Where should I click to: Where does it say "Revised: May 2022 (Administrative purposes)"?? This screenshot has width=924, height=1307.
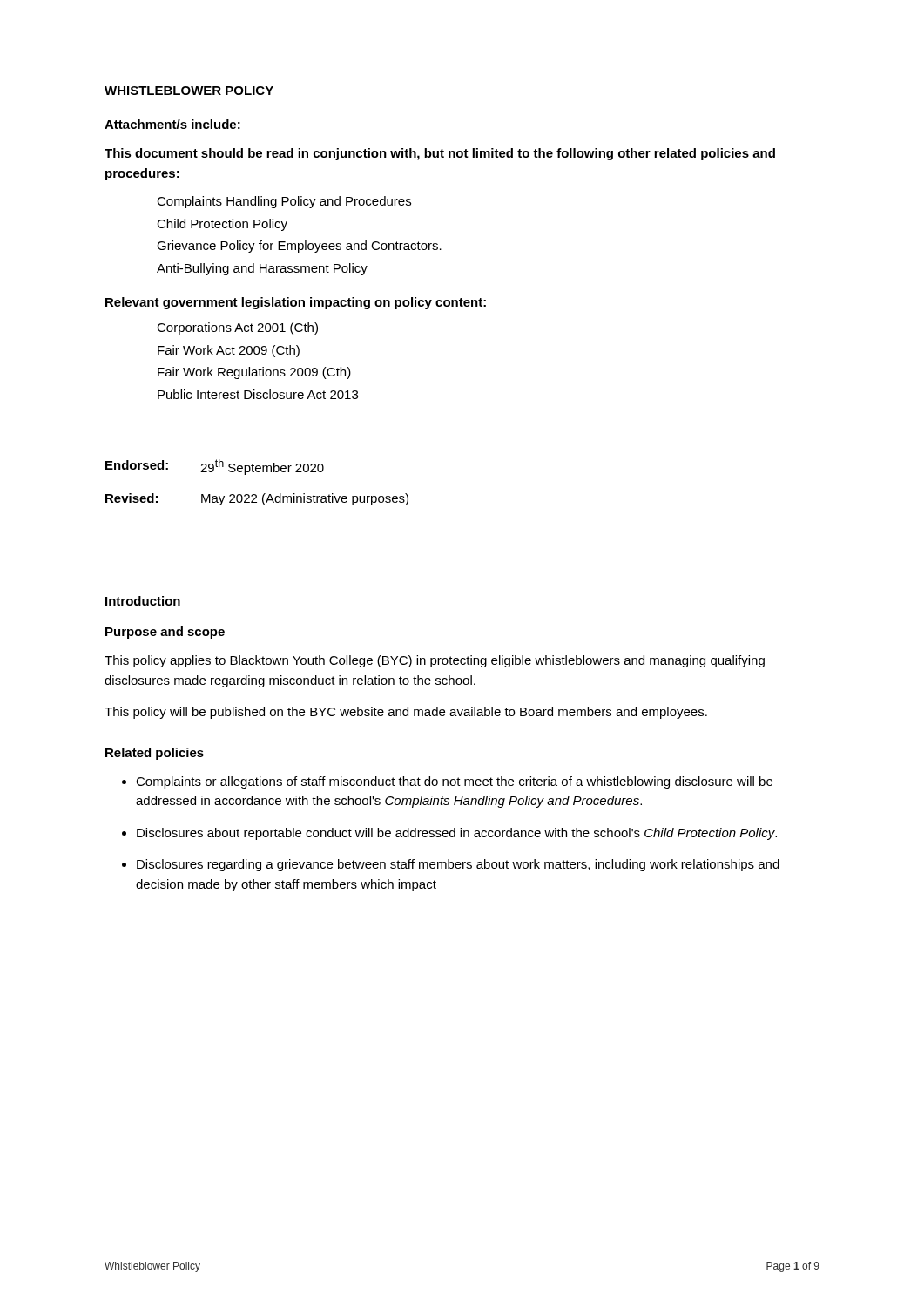click(x=257, y=499)
